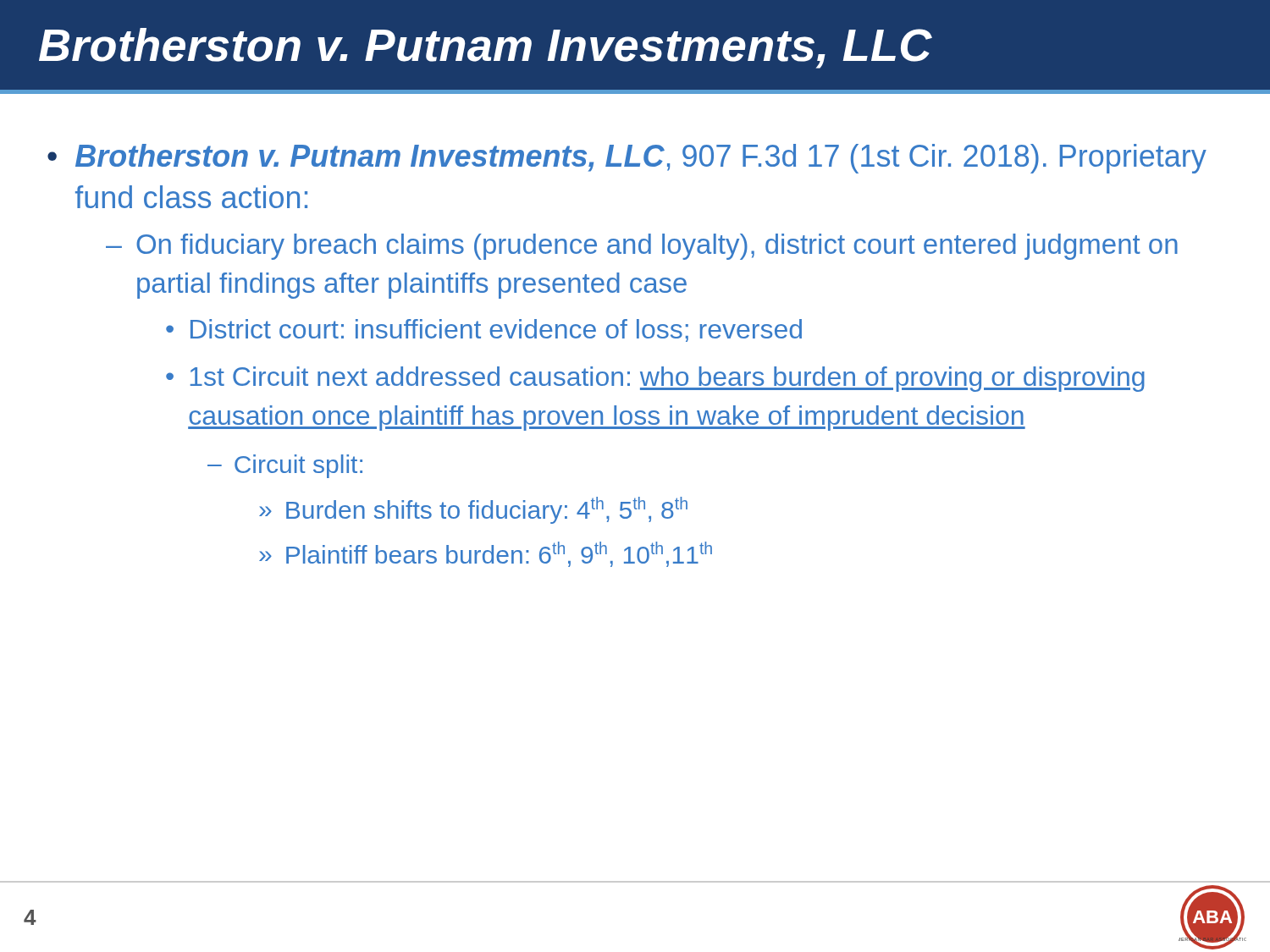Find a logo
1270x952 pixels.
[x=1212, y=917]
